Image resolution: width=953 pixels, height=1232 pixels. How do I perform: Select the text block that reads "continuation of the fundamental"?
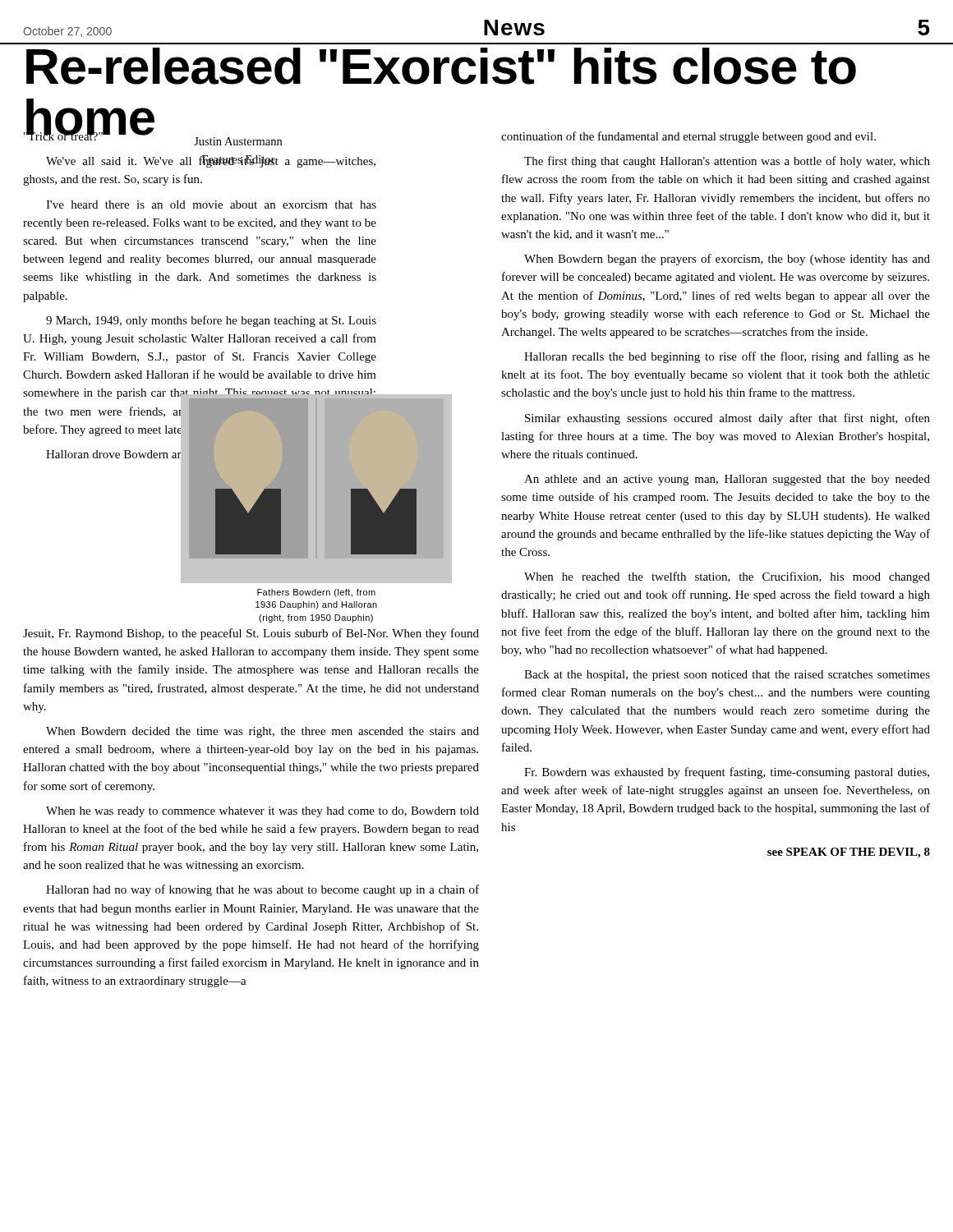click(716, 494)
